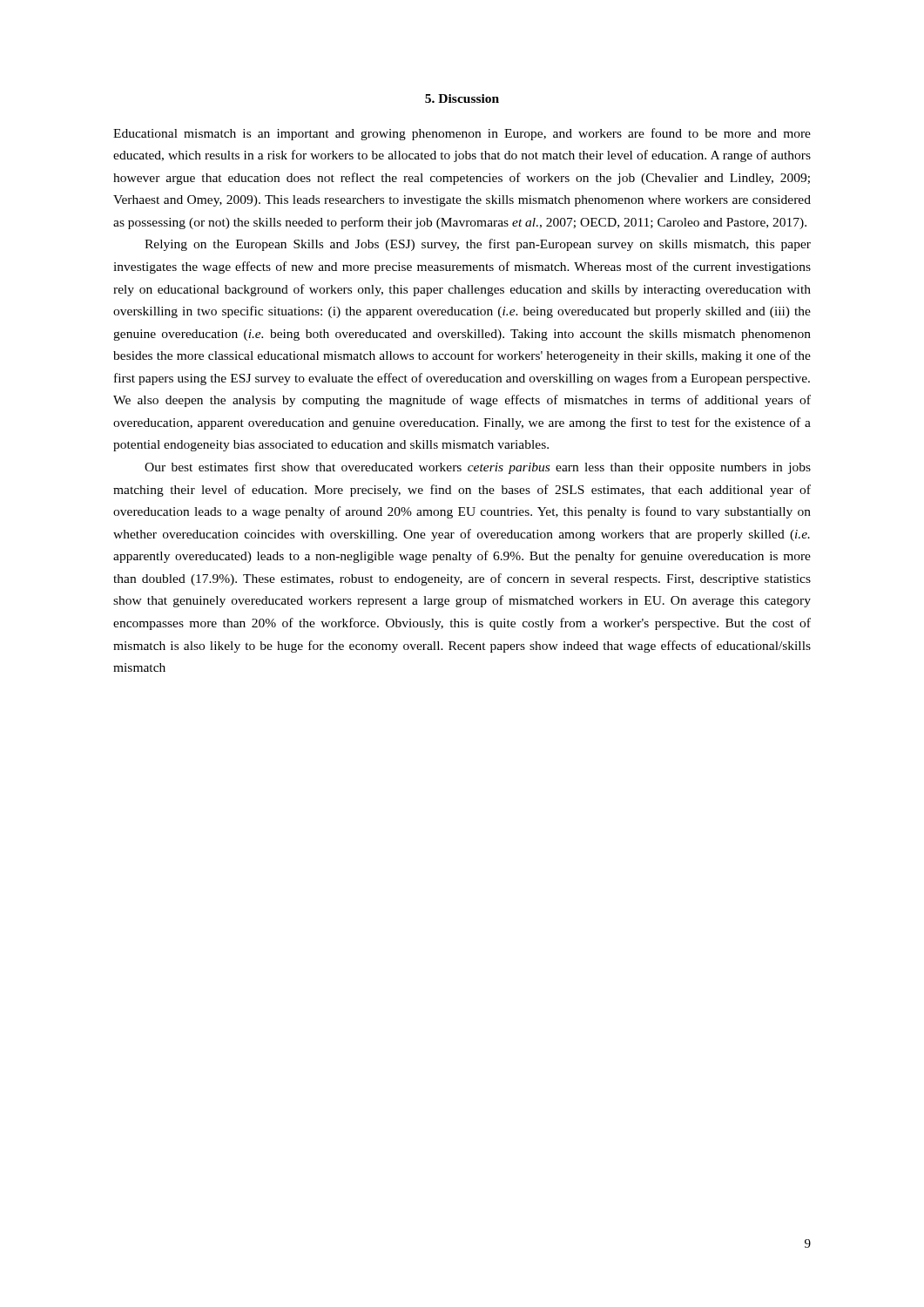924x1307 pixels.
Task: Find the block on this page that starts "Our best estimates first"
Action: (x=462, y=567)
